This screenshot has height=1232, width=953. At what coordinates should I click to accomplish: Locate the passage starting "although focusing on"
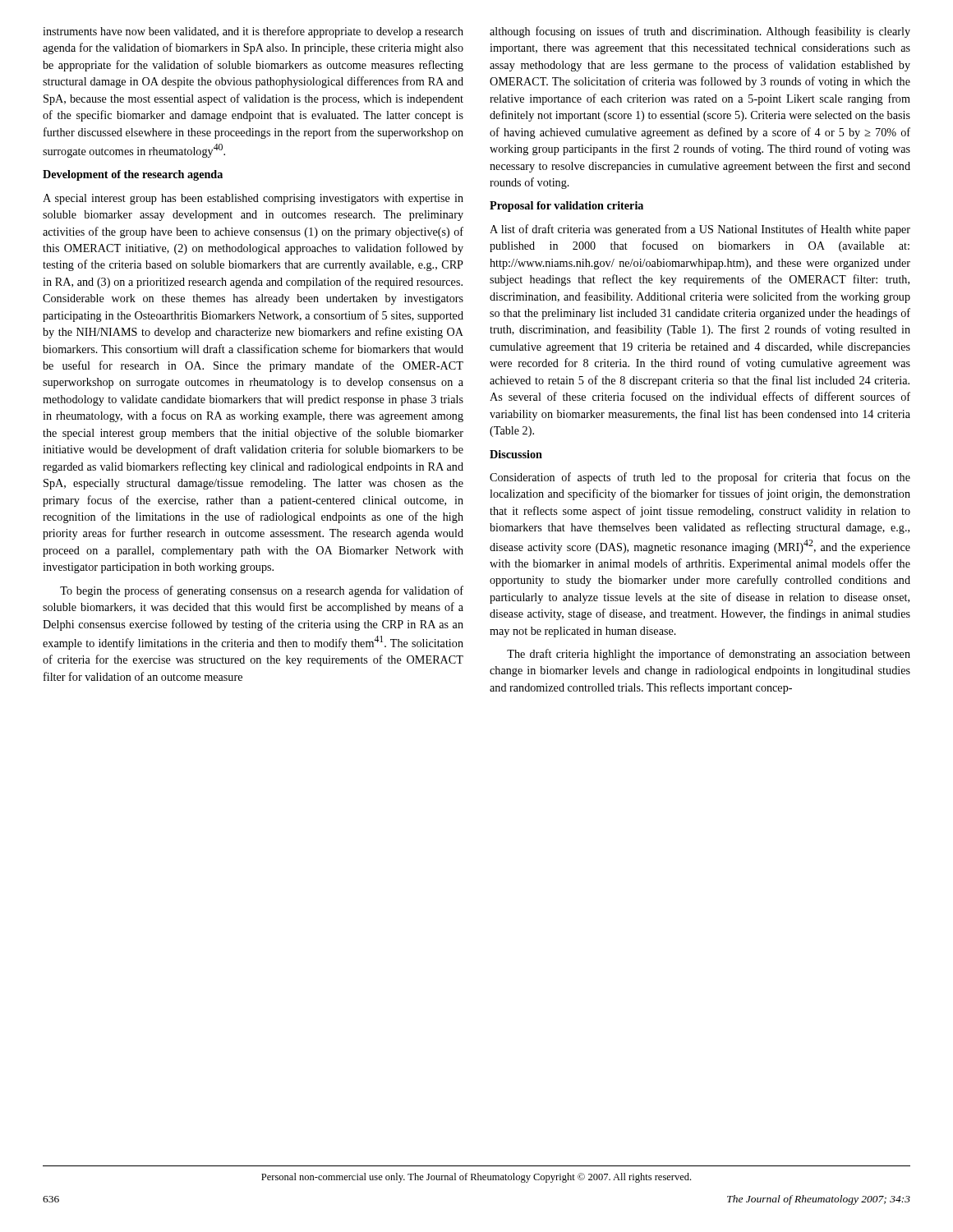[700, 107]
